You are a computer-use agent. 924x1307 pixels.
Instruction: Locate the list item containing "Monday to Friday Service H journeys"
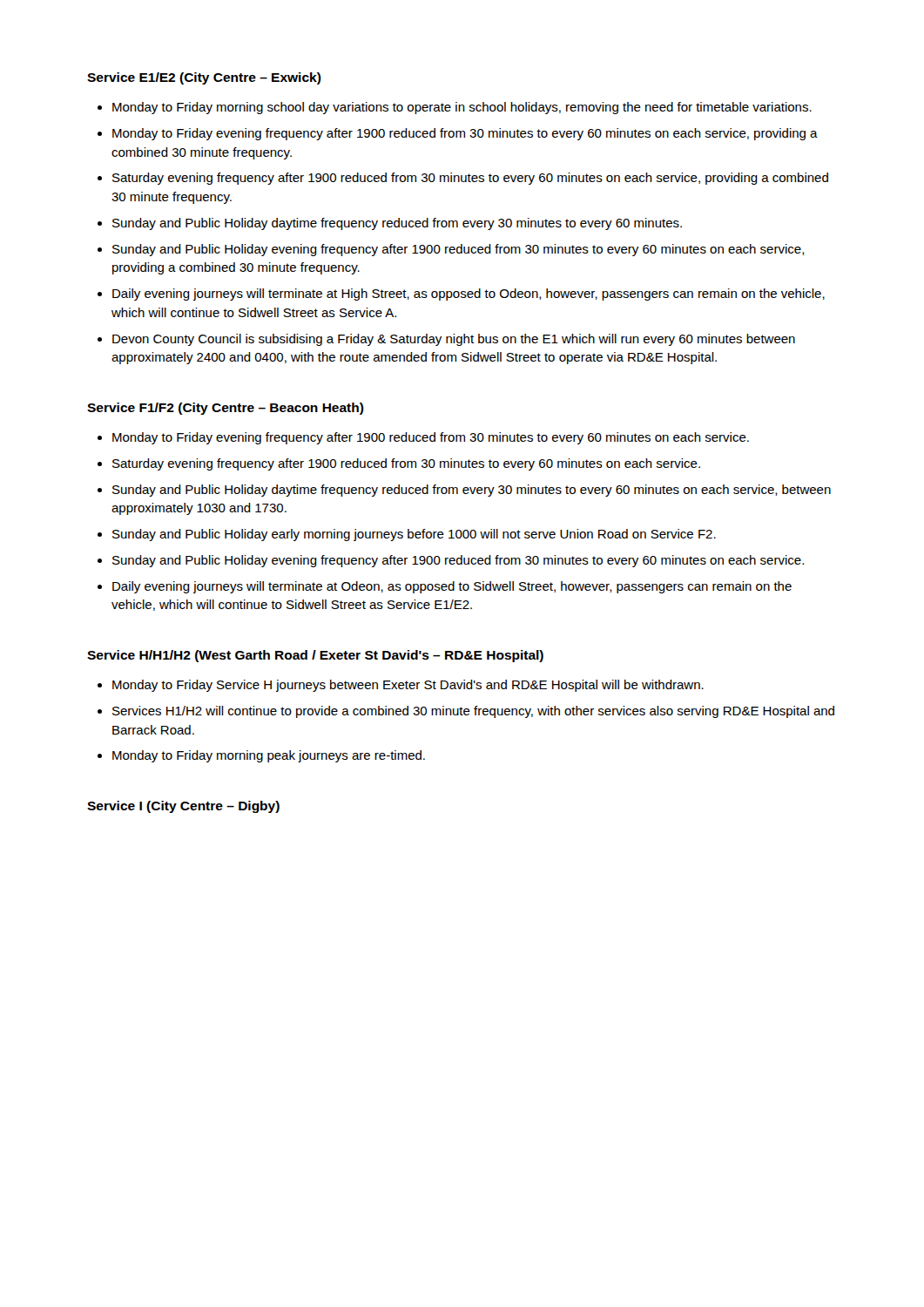(x=408, y=684)
